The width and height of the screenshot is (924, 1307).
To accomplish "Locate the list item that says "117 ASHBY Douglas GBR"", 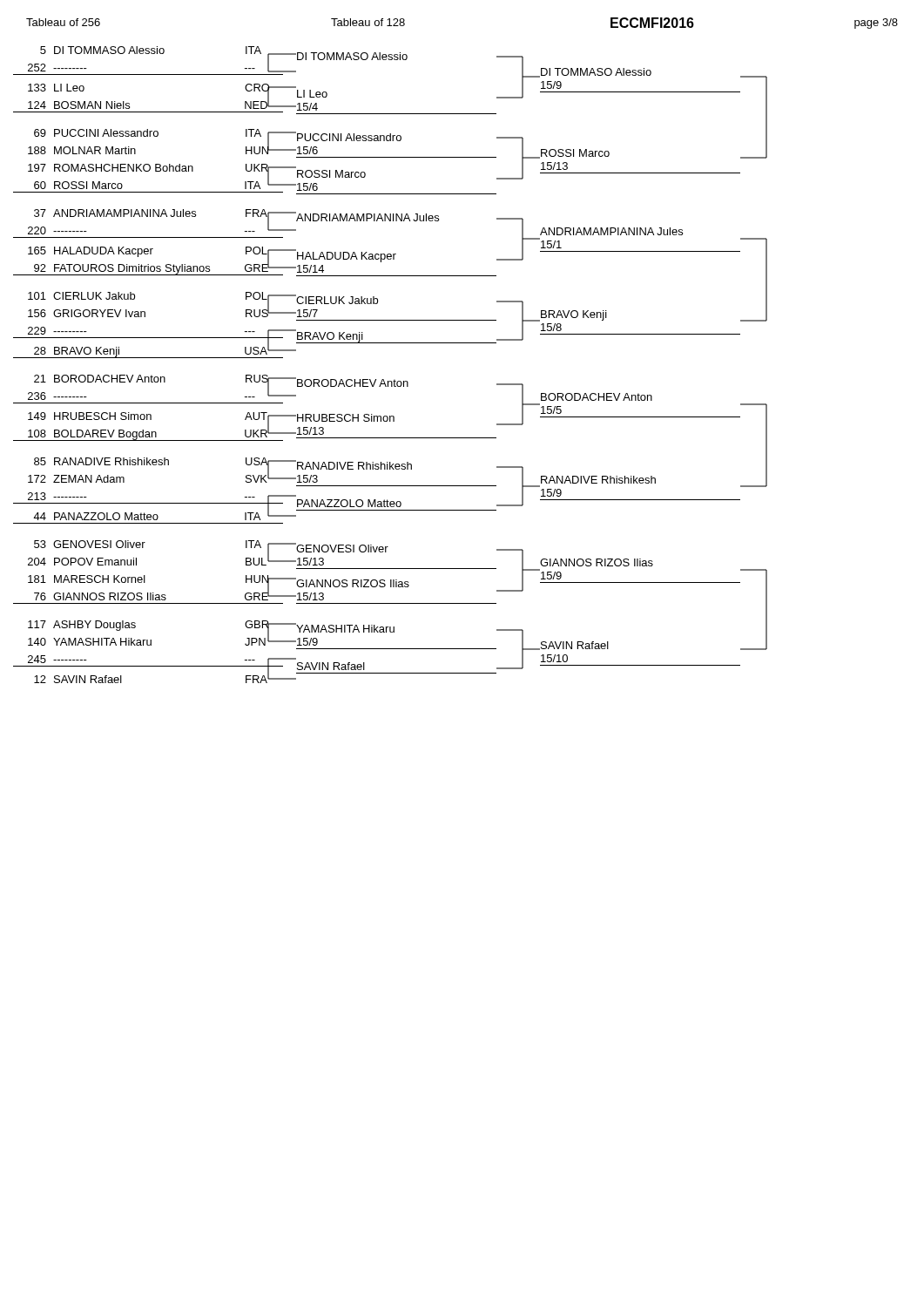I will coord(81,624).
